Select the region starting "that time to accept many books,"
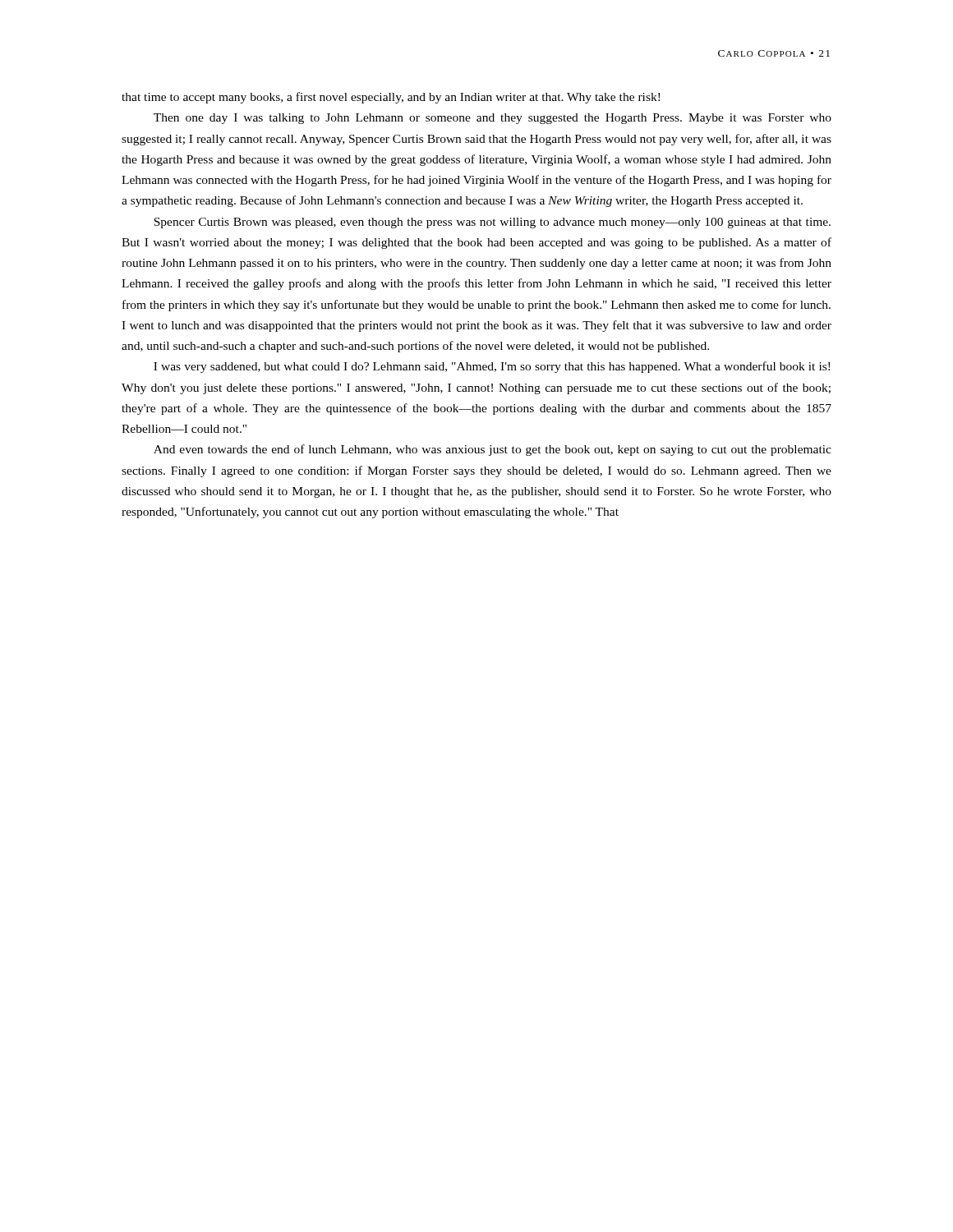The height and width of the screenshot is (1232, 953). (x=476, y=304)
